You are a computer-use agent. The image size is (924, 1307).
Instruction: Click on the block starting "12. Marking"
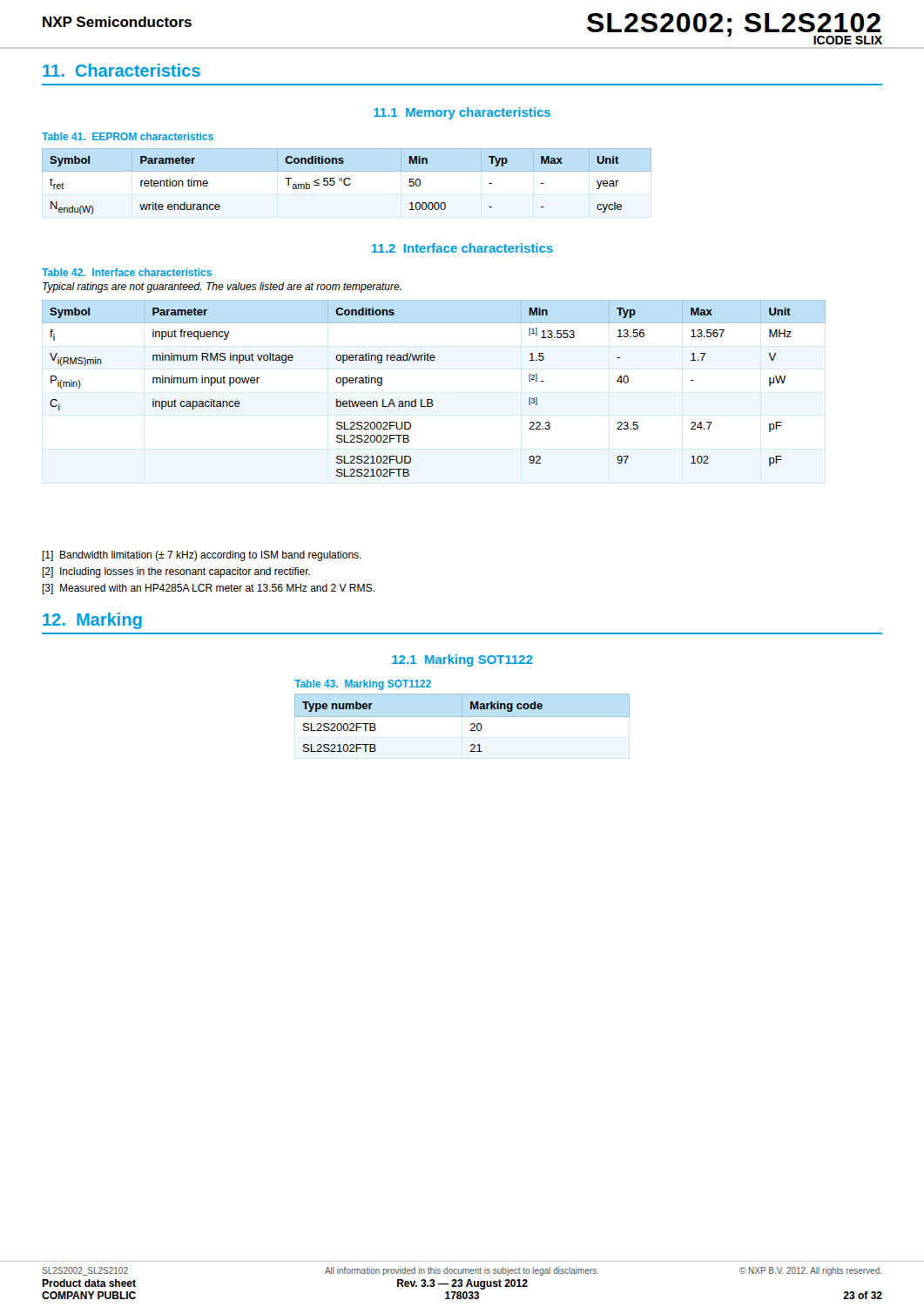point(92,620)
